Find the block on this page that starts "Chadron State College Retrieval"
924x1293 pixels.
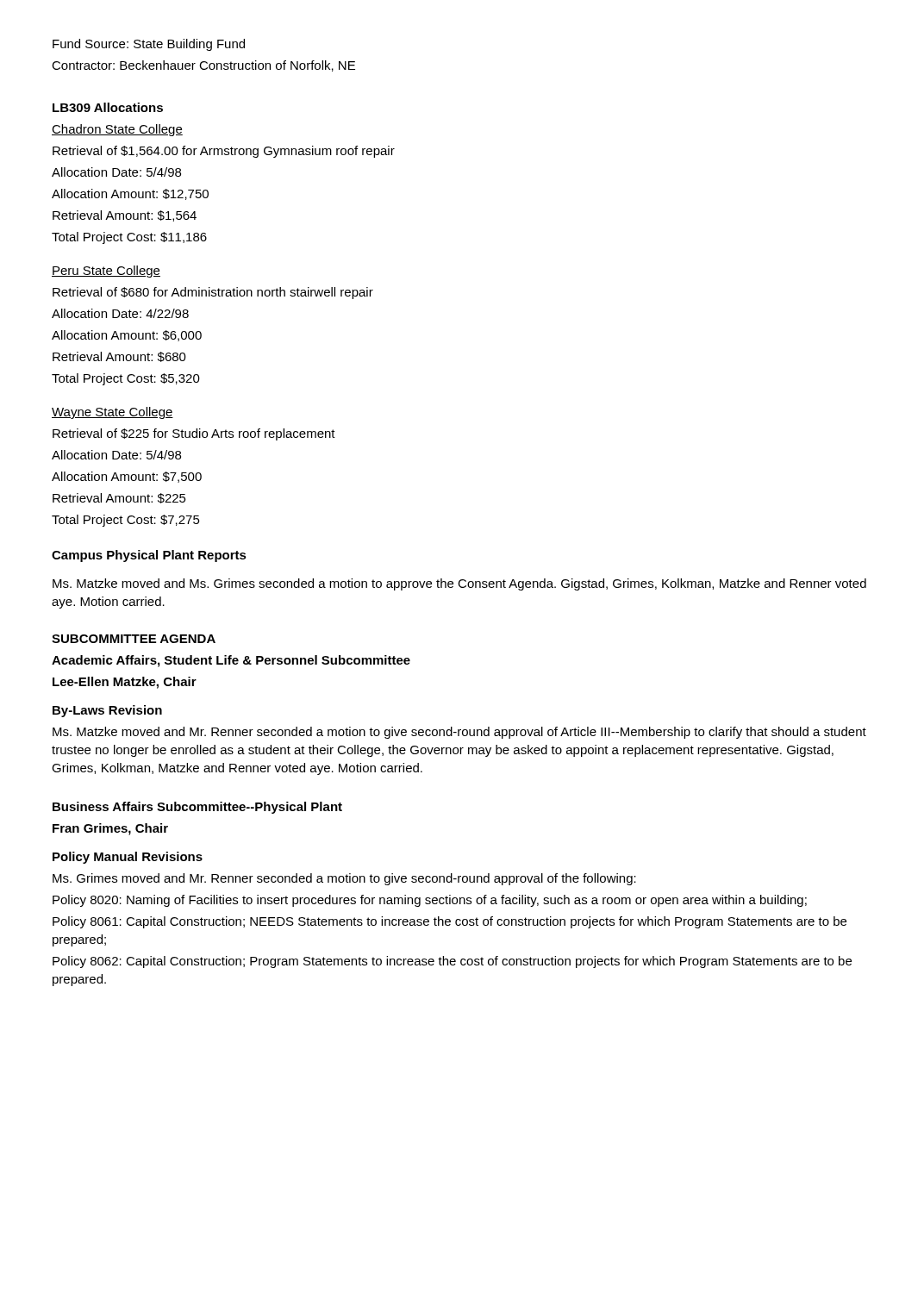point(117,130)
